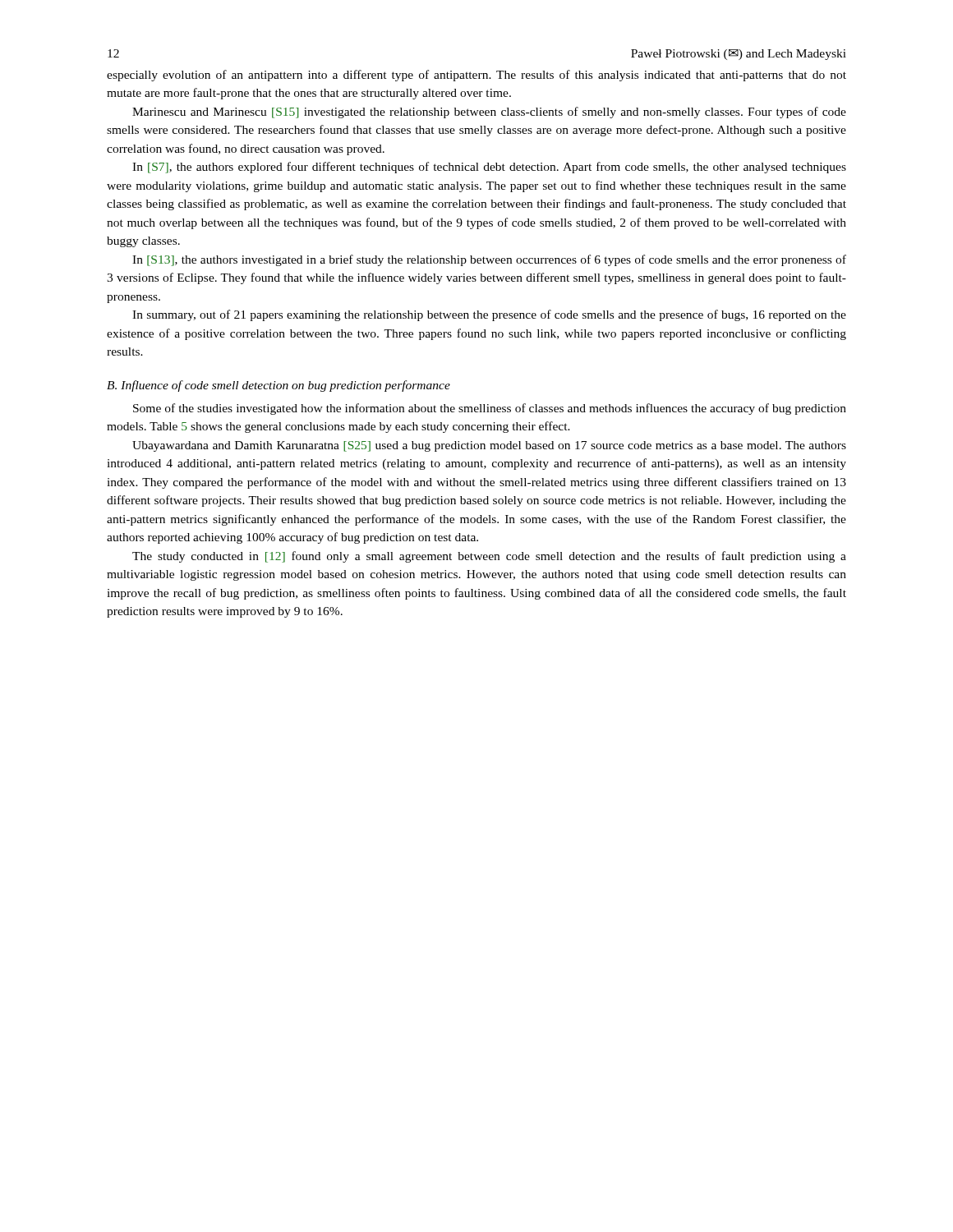Navigate to the region starting "especially evolution of an antipattern into"

[x=476, y=84]
